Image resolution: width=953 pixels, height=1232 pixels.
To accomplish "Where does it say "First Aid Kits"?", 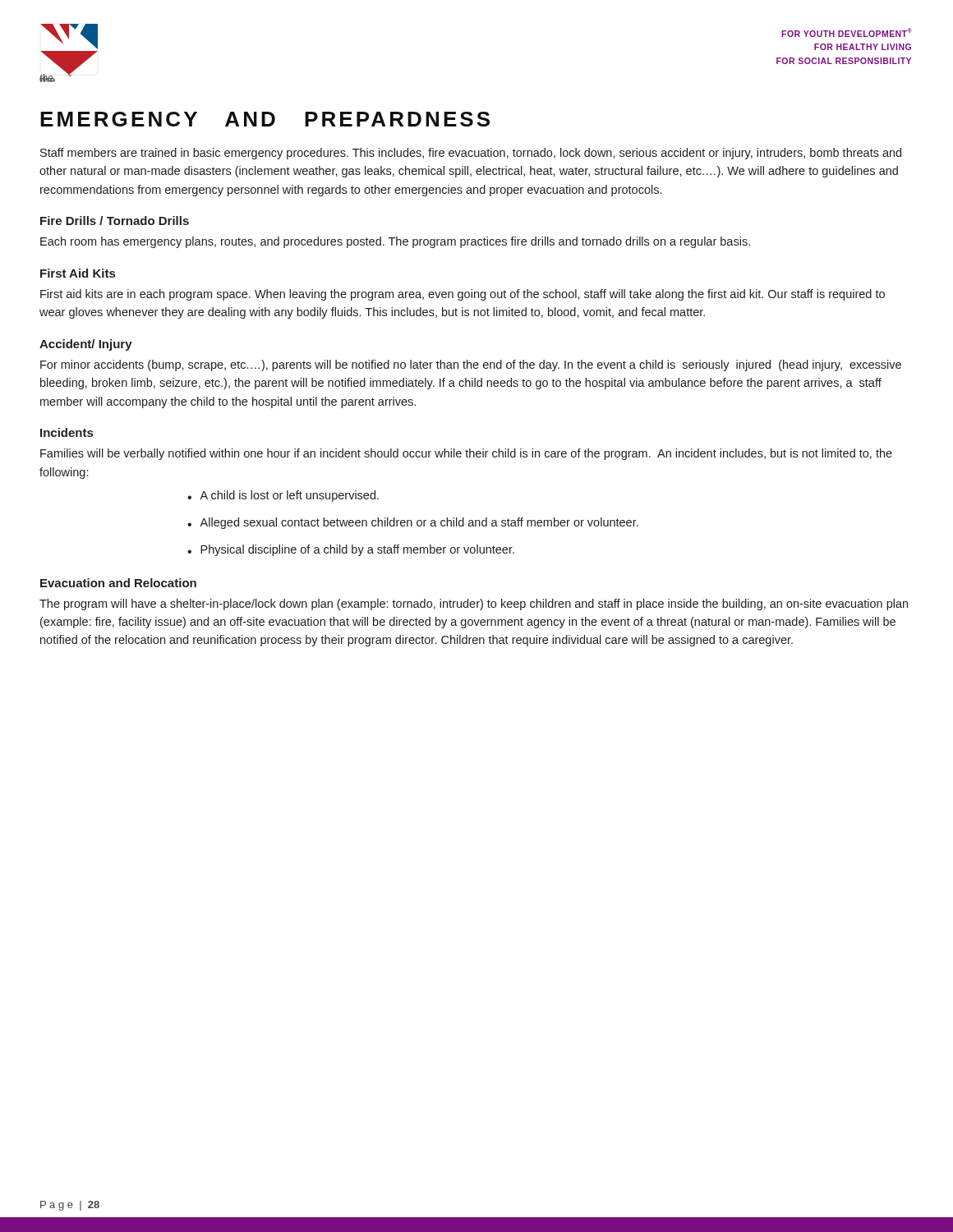I will (x=78, y=273).
